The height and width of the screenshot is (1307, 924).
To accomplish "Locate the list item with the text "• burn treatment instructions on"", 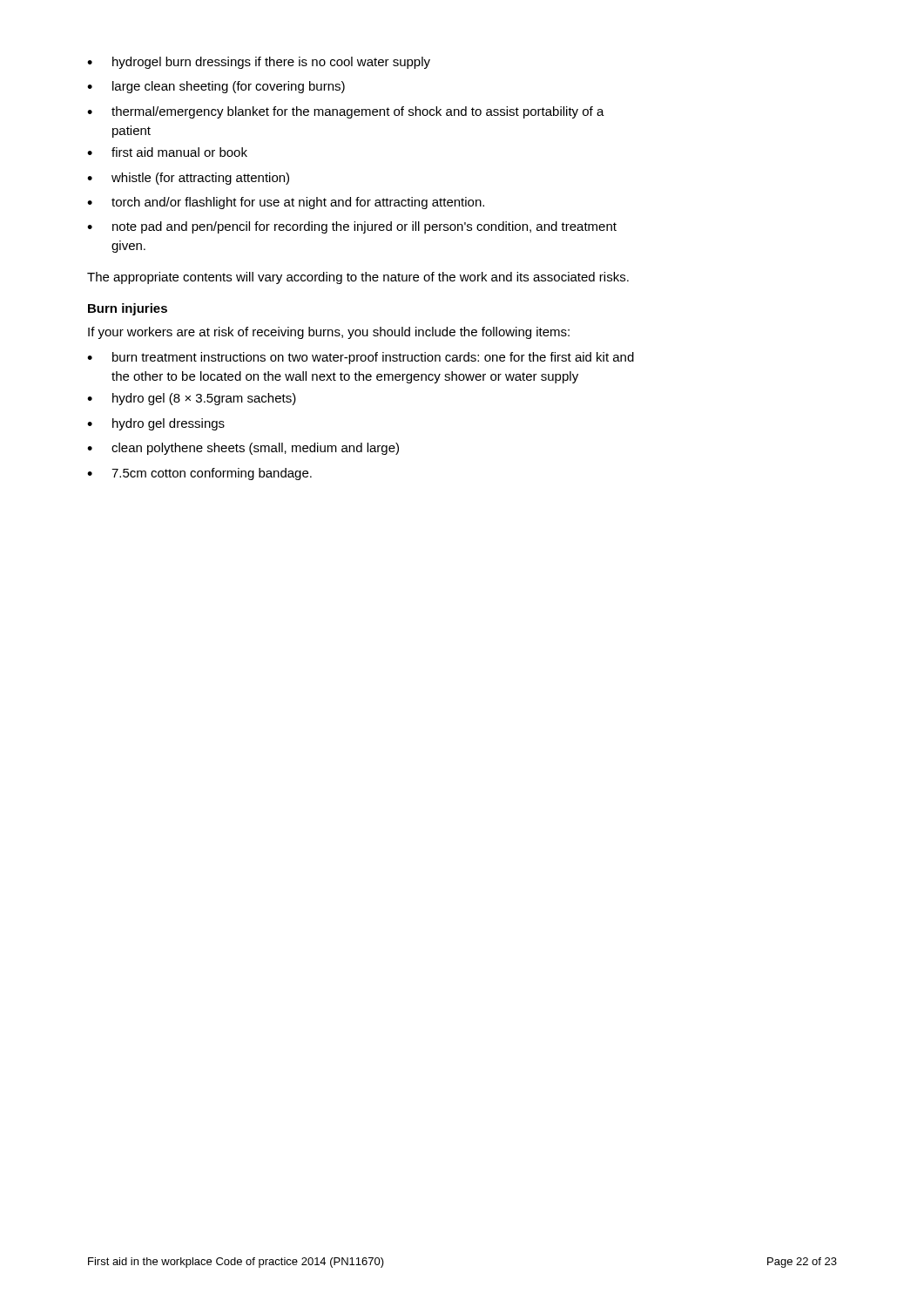I will 462,367.
